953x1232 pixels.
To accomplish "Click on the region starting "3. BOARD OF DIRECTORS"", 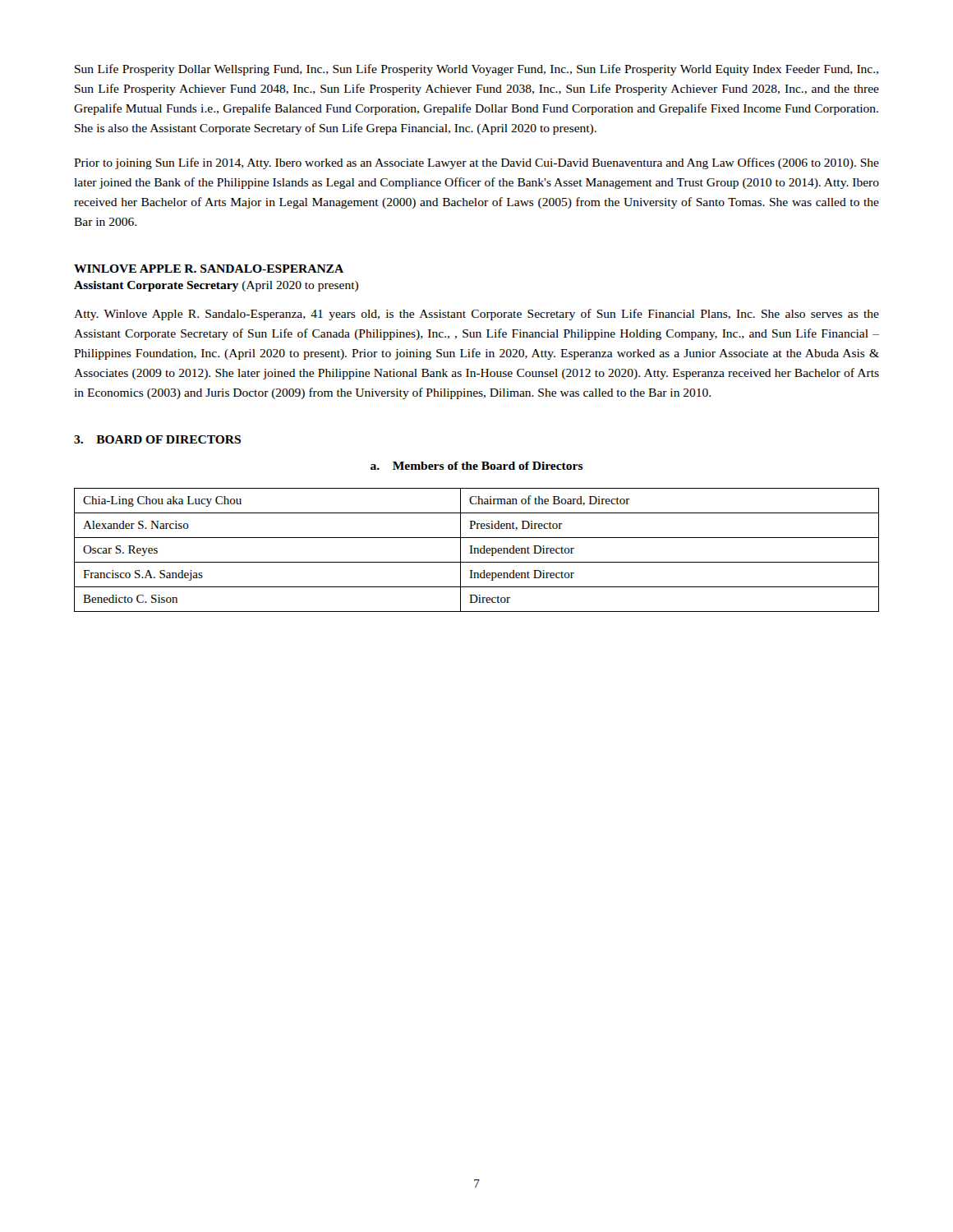I will 158,439.
